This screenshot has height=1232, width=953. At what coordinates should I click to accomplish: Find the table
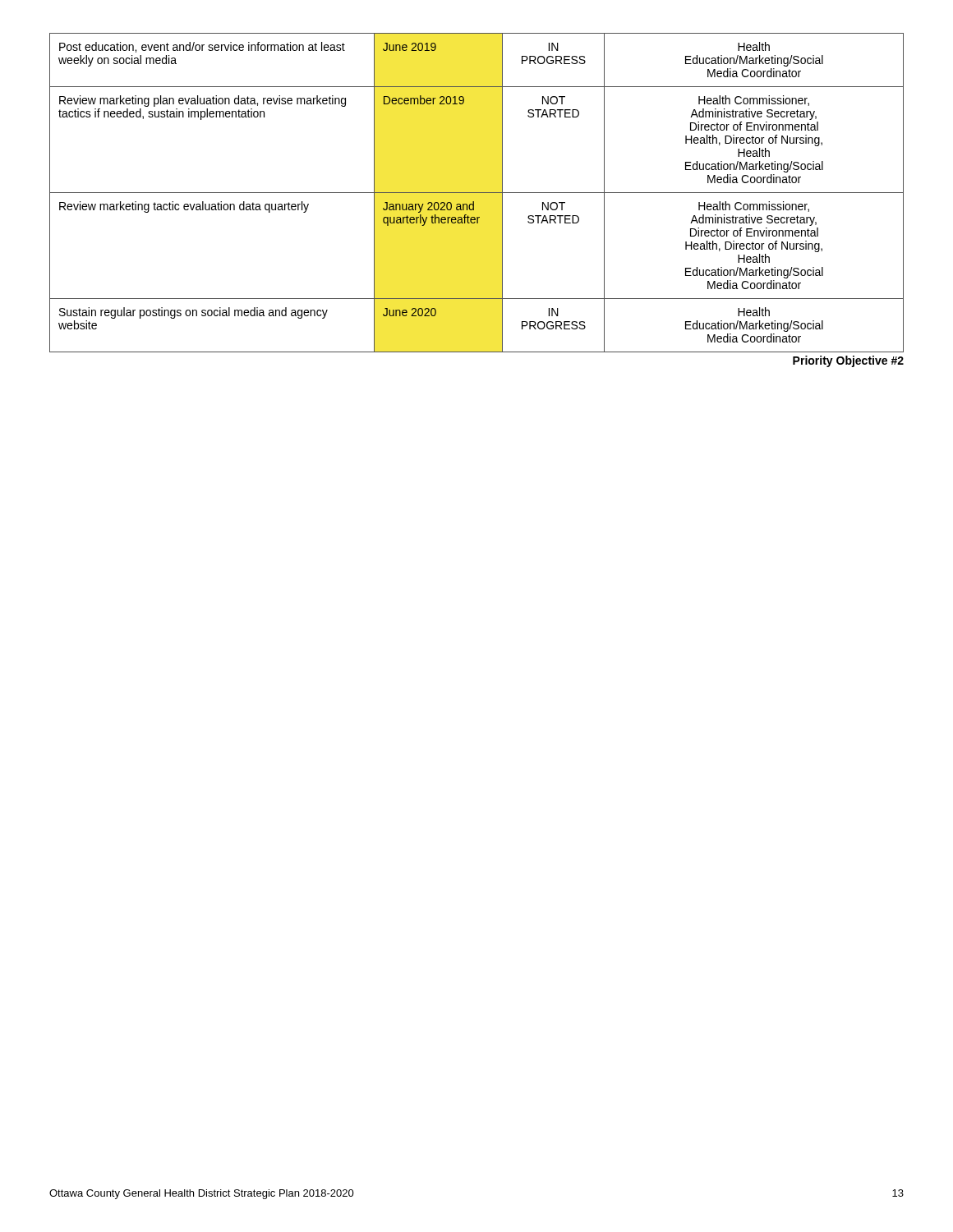click(x=476, y=200)
